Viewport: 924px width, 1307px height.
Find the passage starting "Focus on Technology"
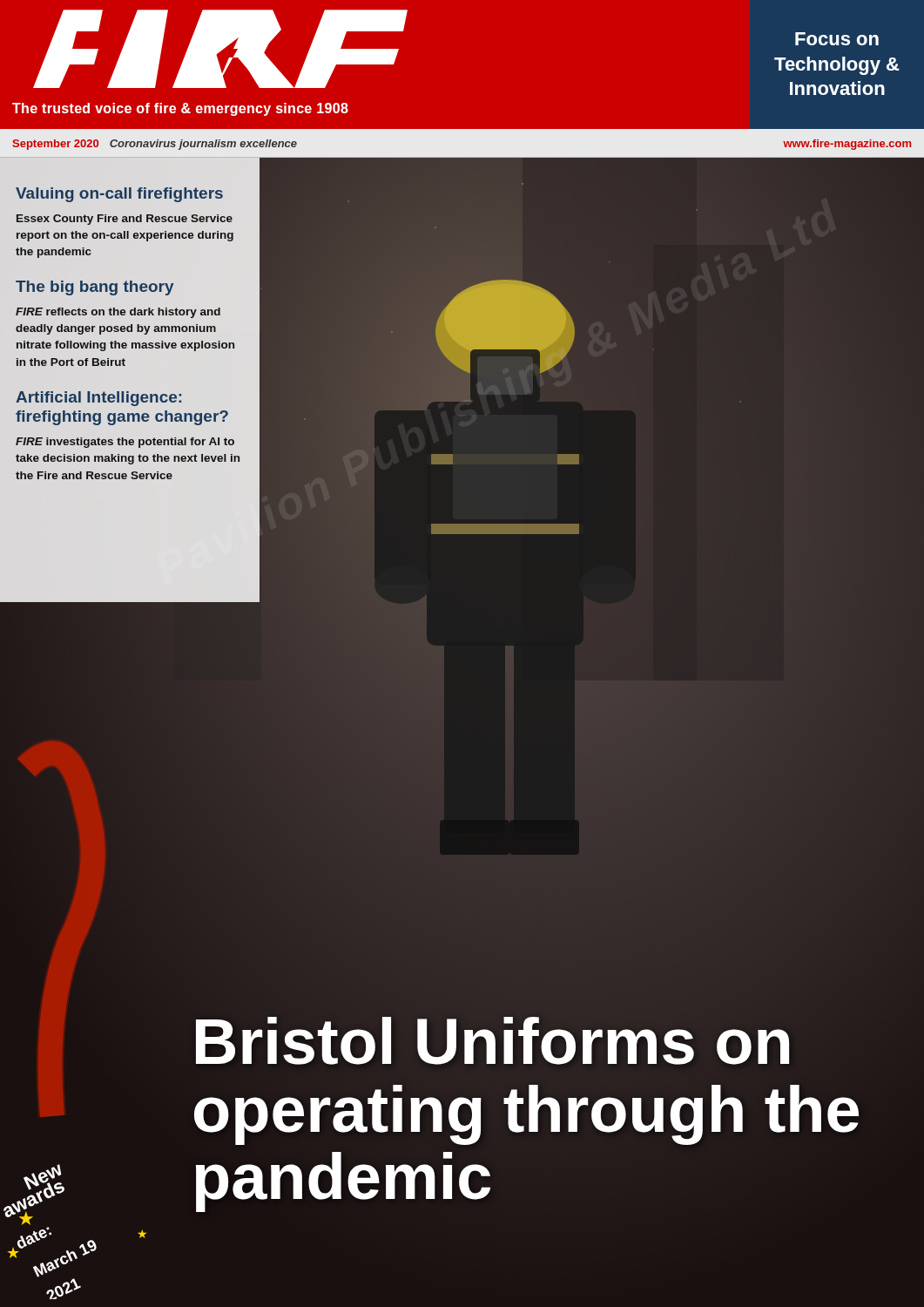(x=837, y=64)
